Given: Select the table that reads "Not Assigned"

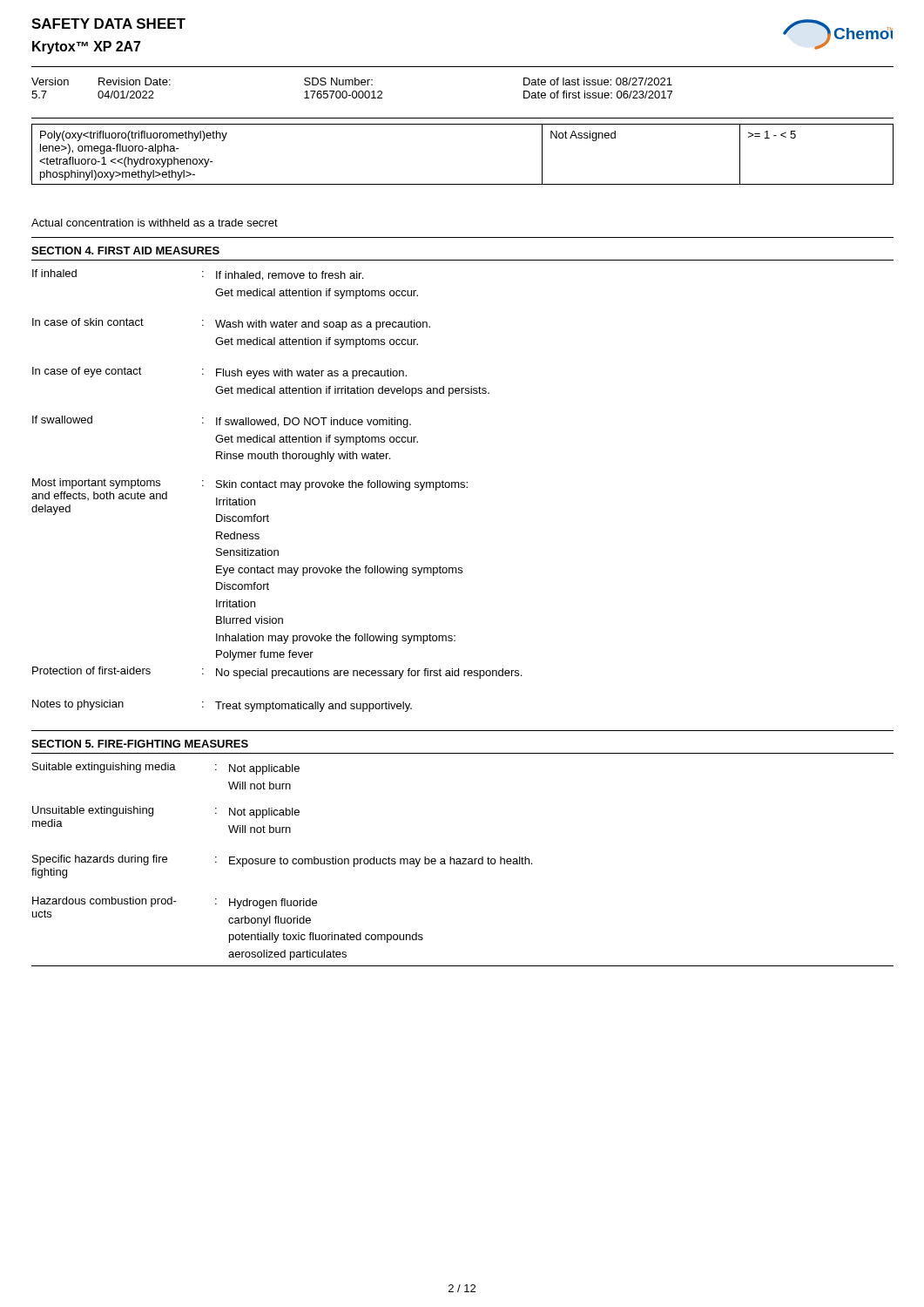Looking at the screenshot, I should pyautogui.click(x=462, y=157).
